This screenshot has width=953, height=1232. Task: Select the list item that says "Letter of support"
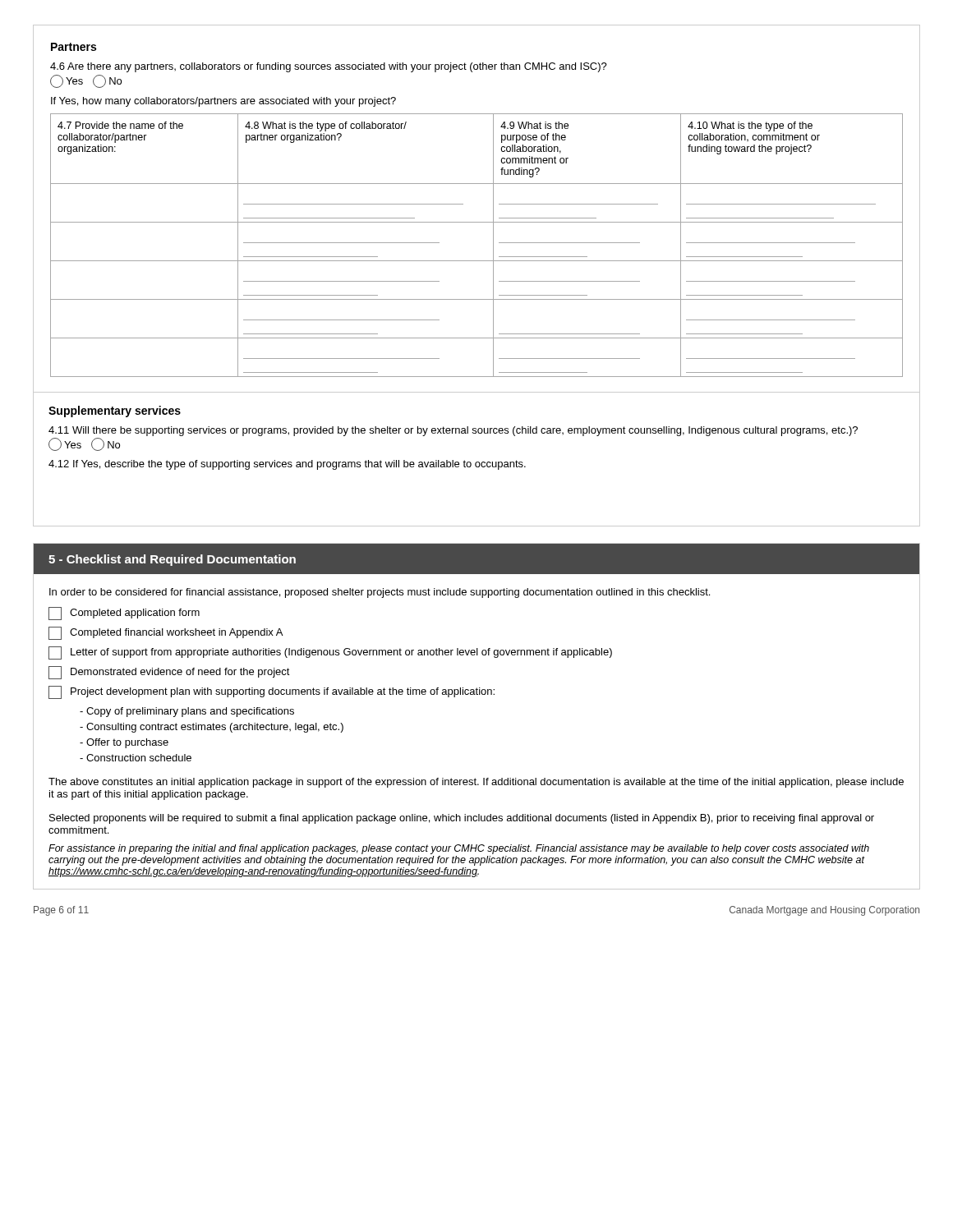[331, 653]
